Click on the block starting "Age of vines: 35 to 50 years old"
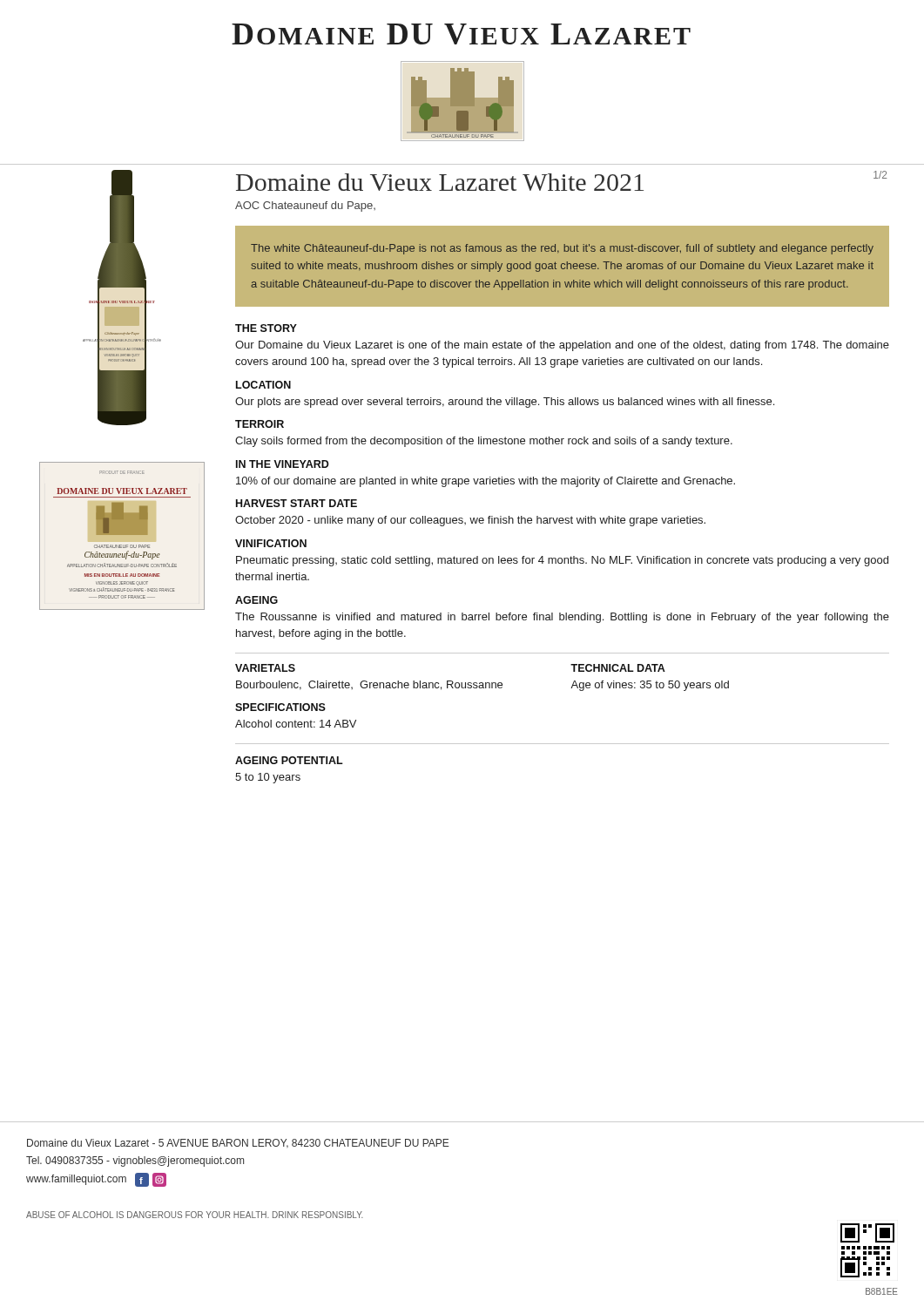924x1307 pixels. (x=650, y=684)
